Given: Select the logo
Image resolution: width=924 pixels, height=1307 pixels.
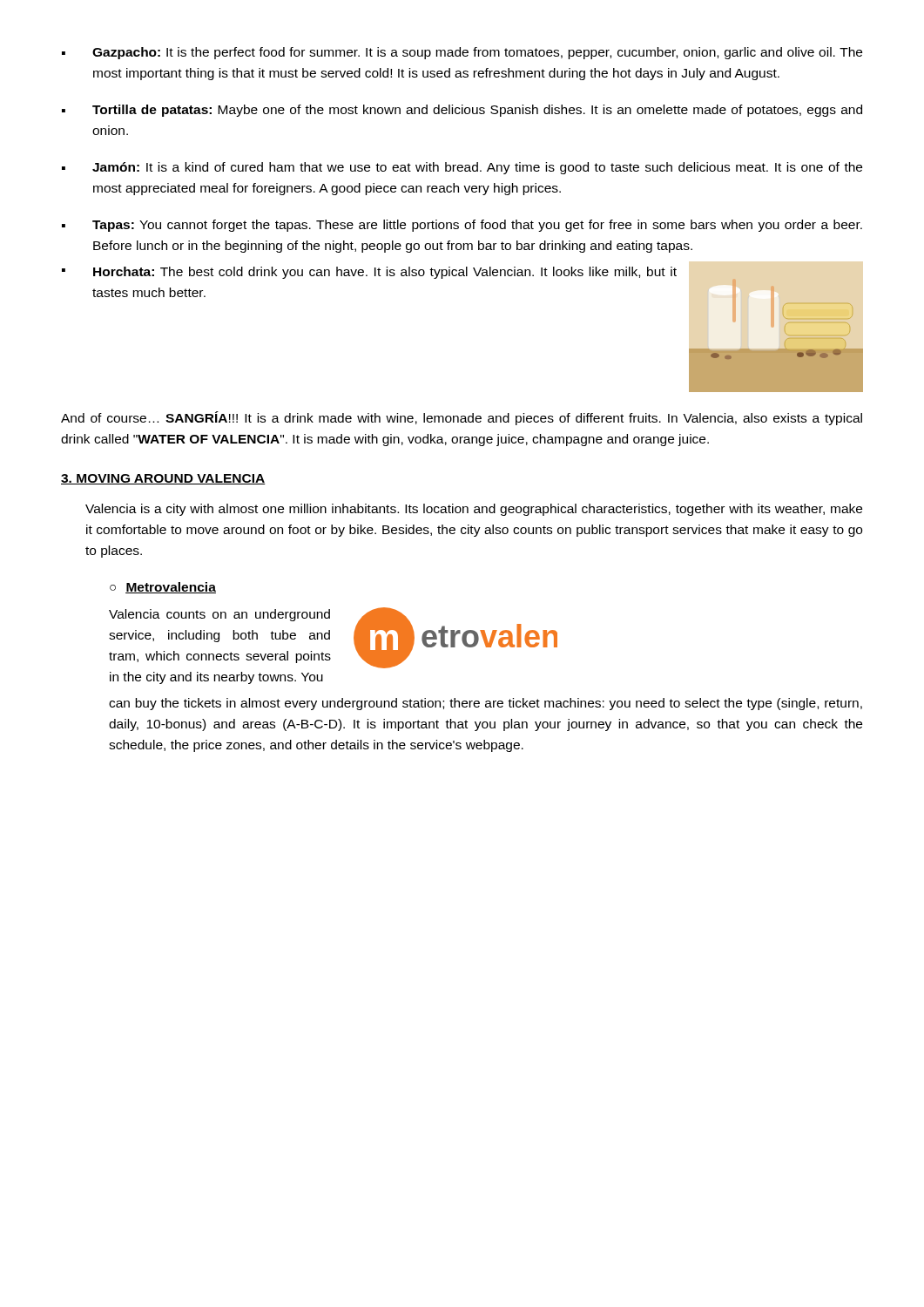Looking at the screenshot, I should click(455, 638).
